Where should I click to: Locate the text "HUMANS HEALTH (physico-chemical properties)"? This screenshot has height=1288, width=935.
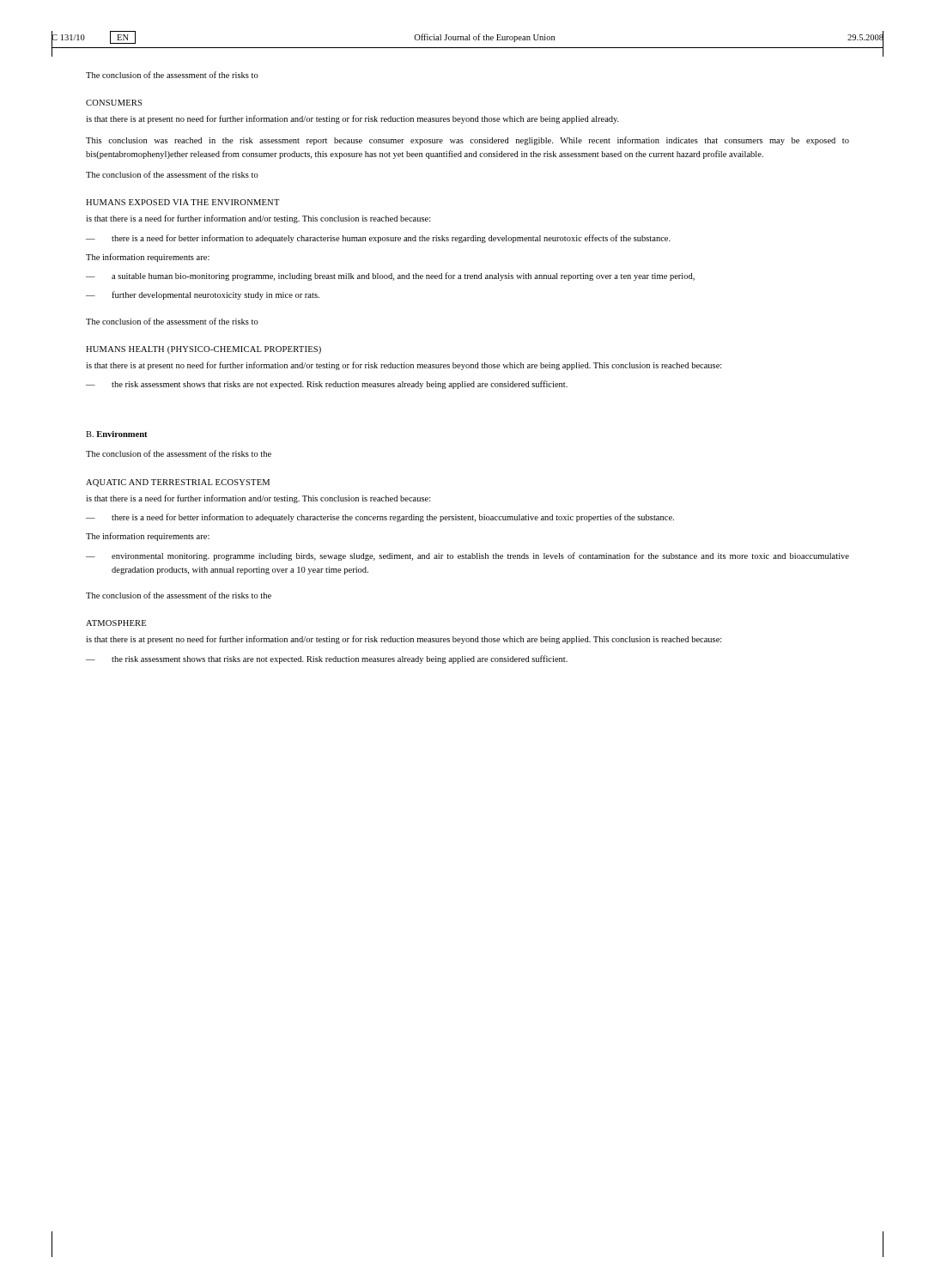click(204, 349)
